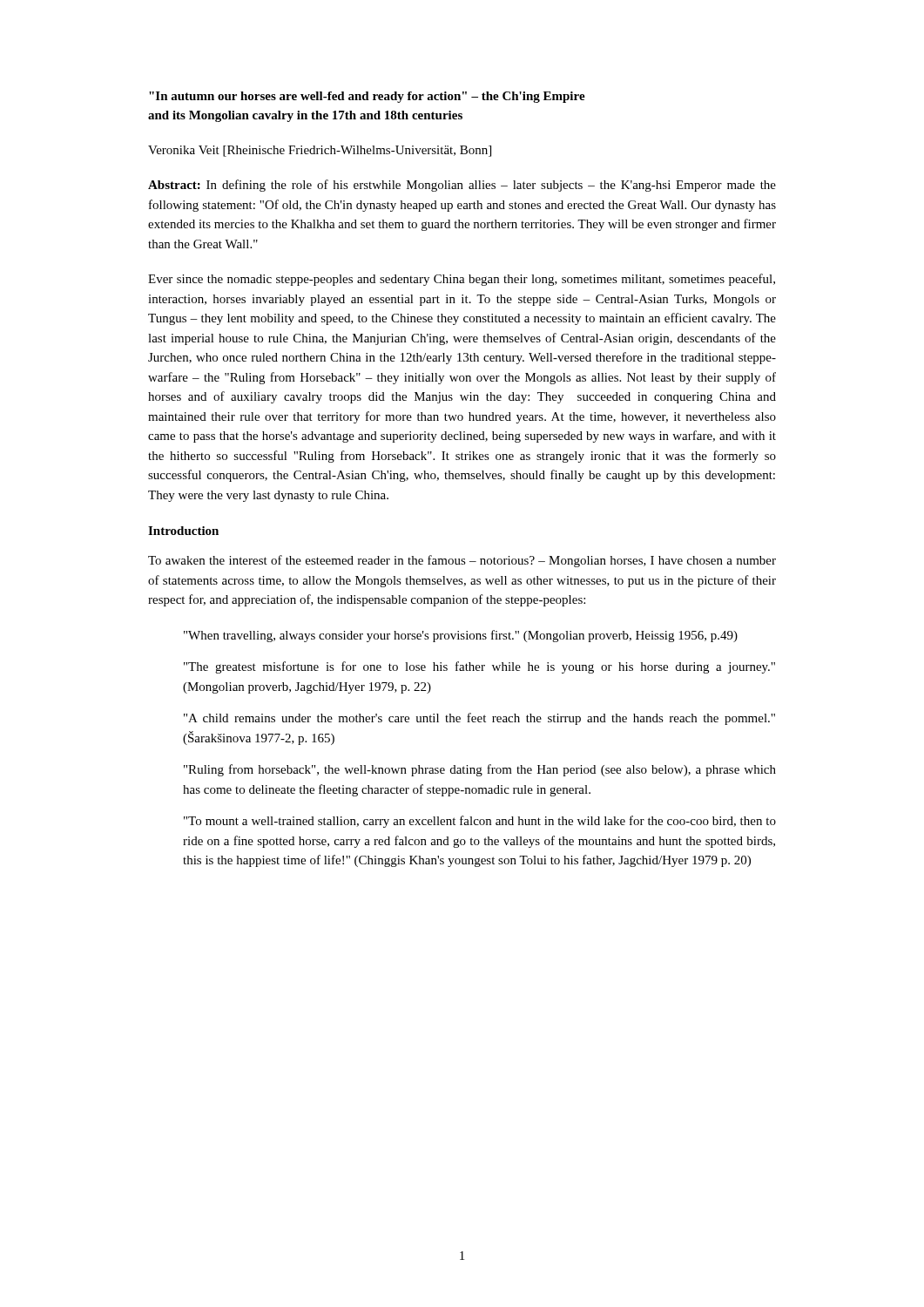Image resolution: width=924 pixels, height=1307 pixels.
Task: Locate the text block that reads "Abstract: In defining the role"
Action: pyautogui.click(x=462, y=214)
